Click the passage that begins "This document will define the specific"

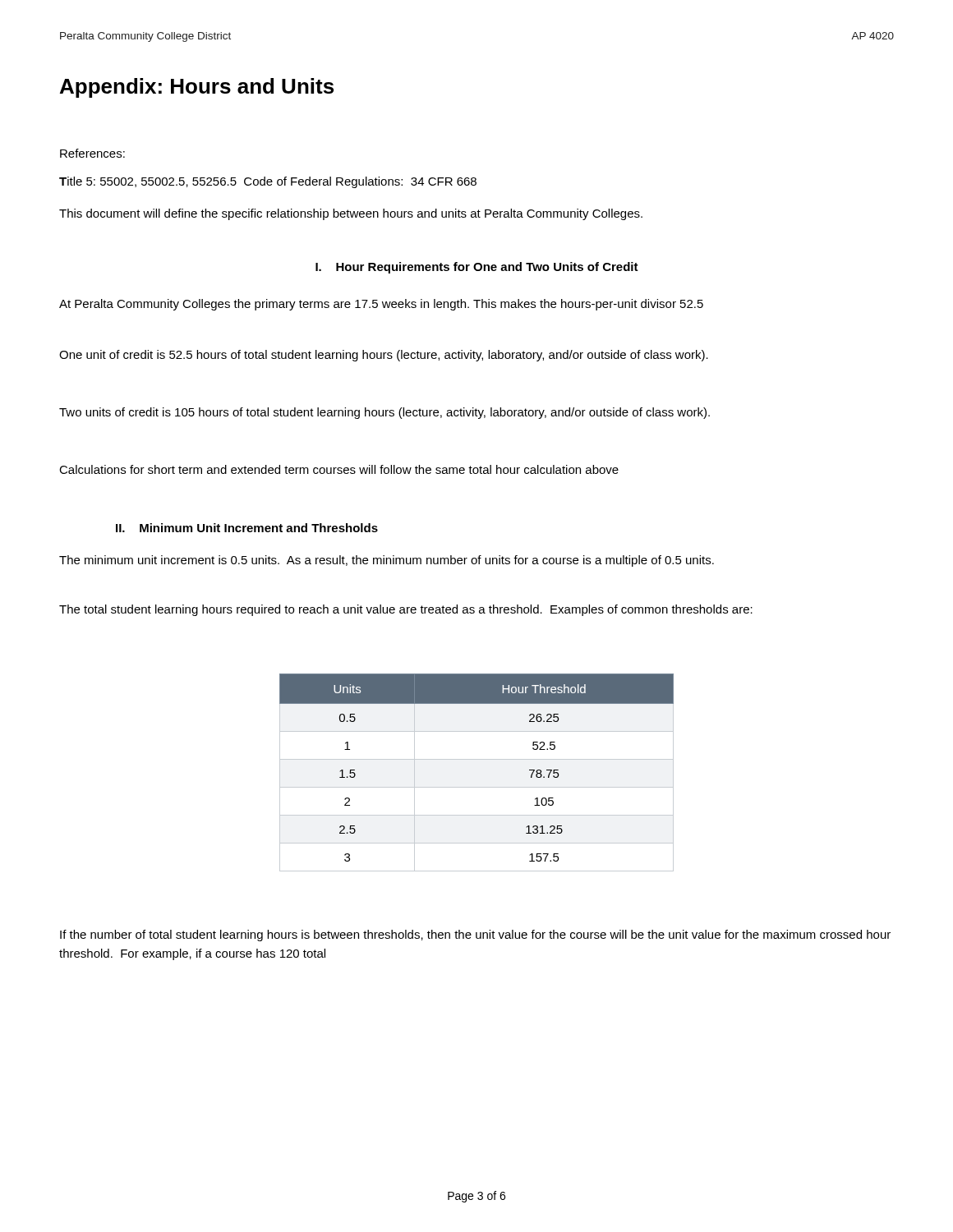351,213
